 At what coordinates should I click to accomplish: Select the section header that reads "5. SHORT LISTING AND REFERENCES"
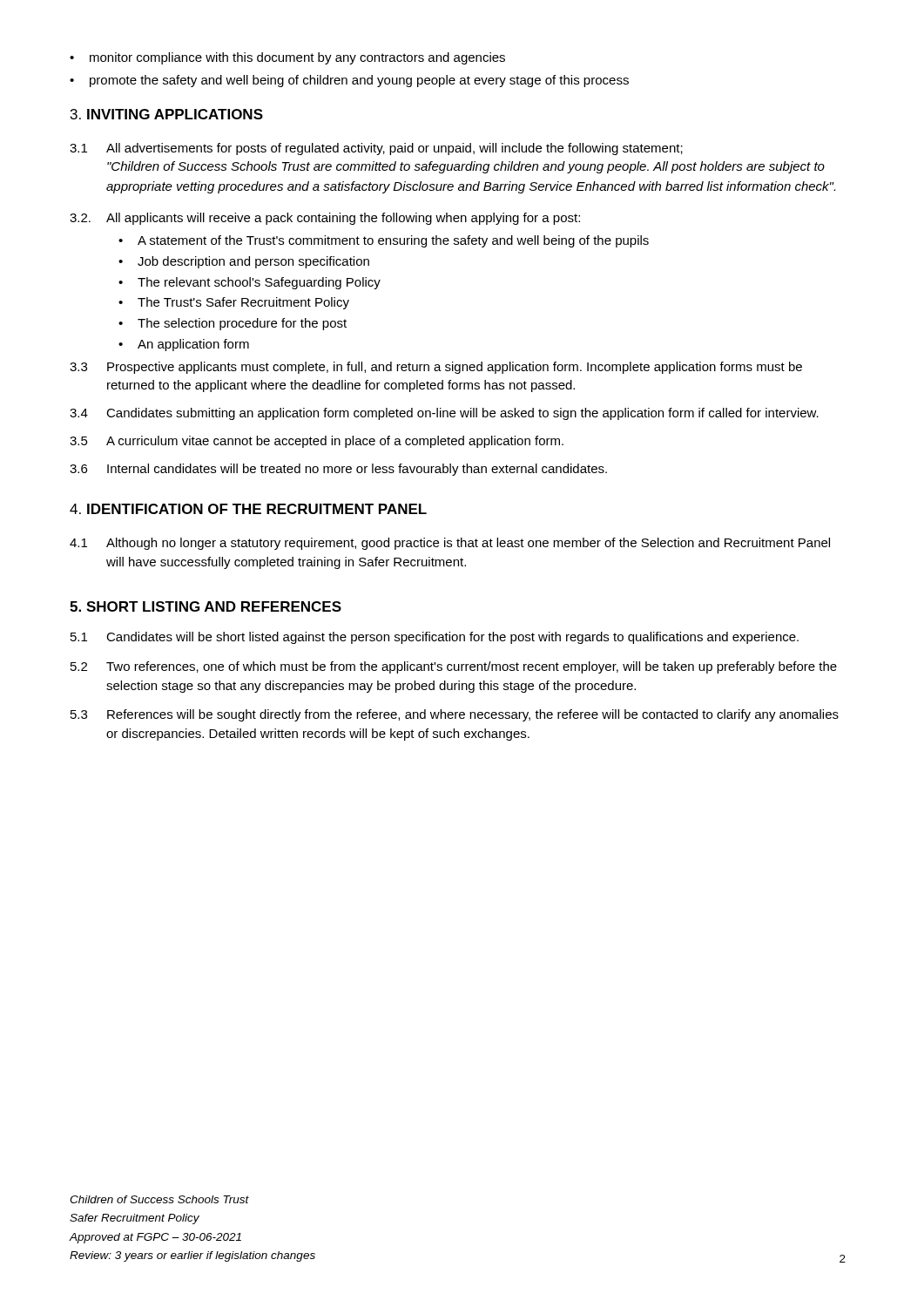pos(206,607)
